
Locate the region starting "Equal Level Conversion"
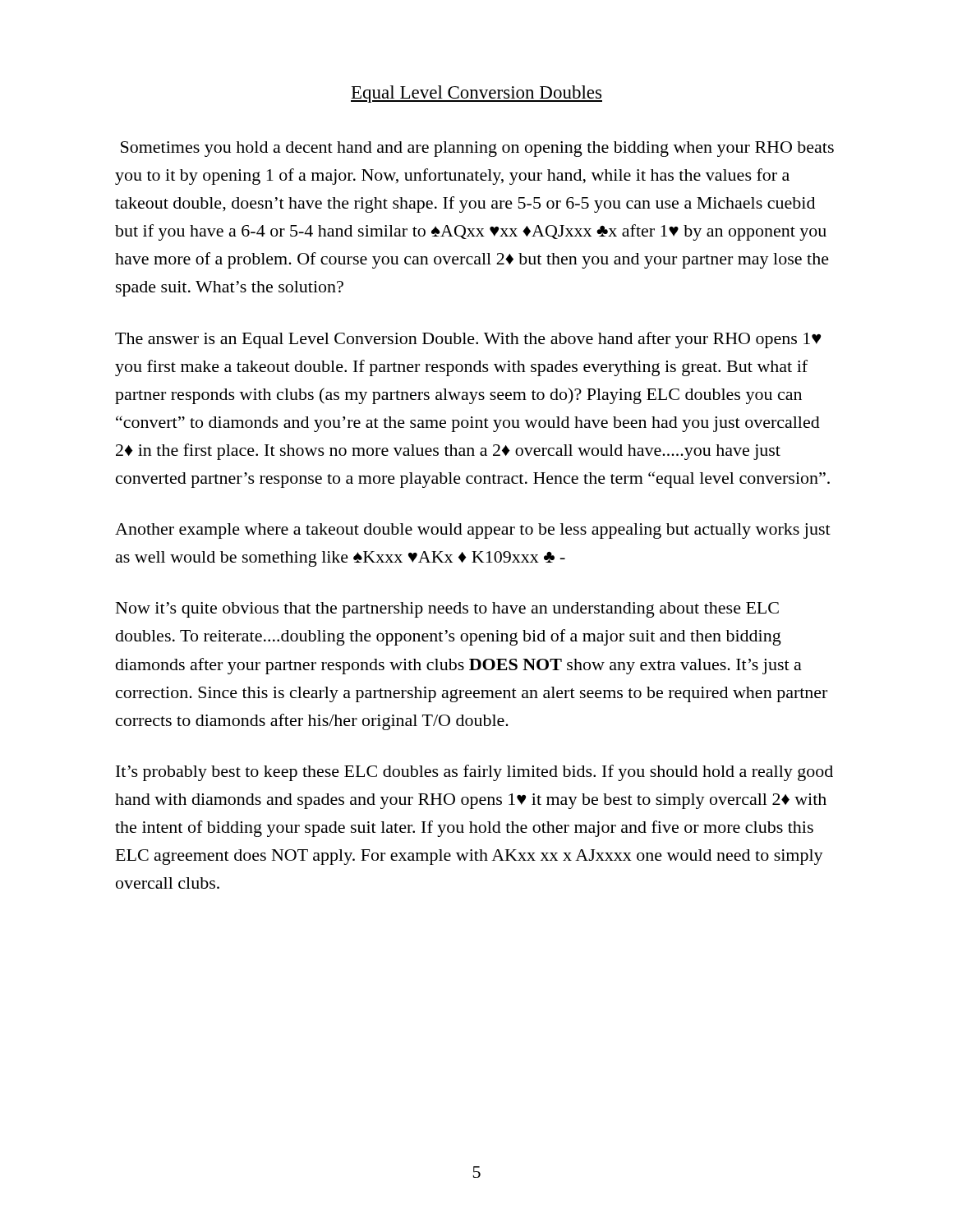pyautogui.click(x=476, y=92)
